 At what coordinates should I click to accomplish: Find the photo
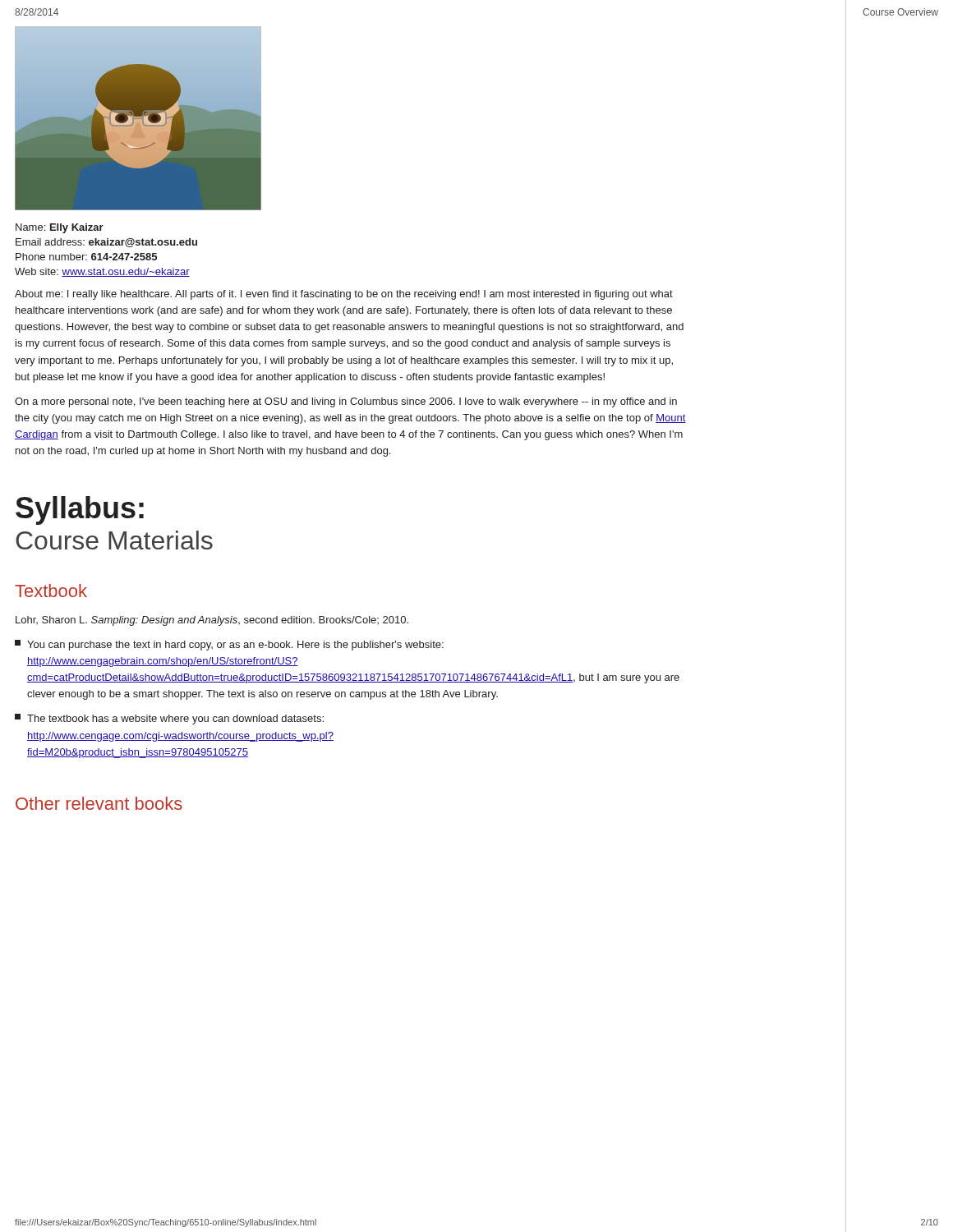click(x=352, y=120)
